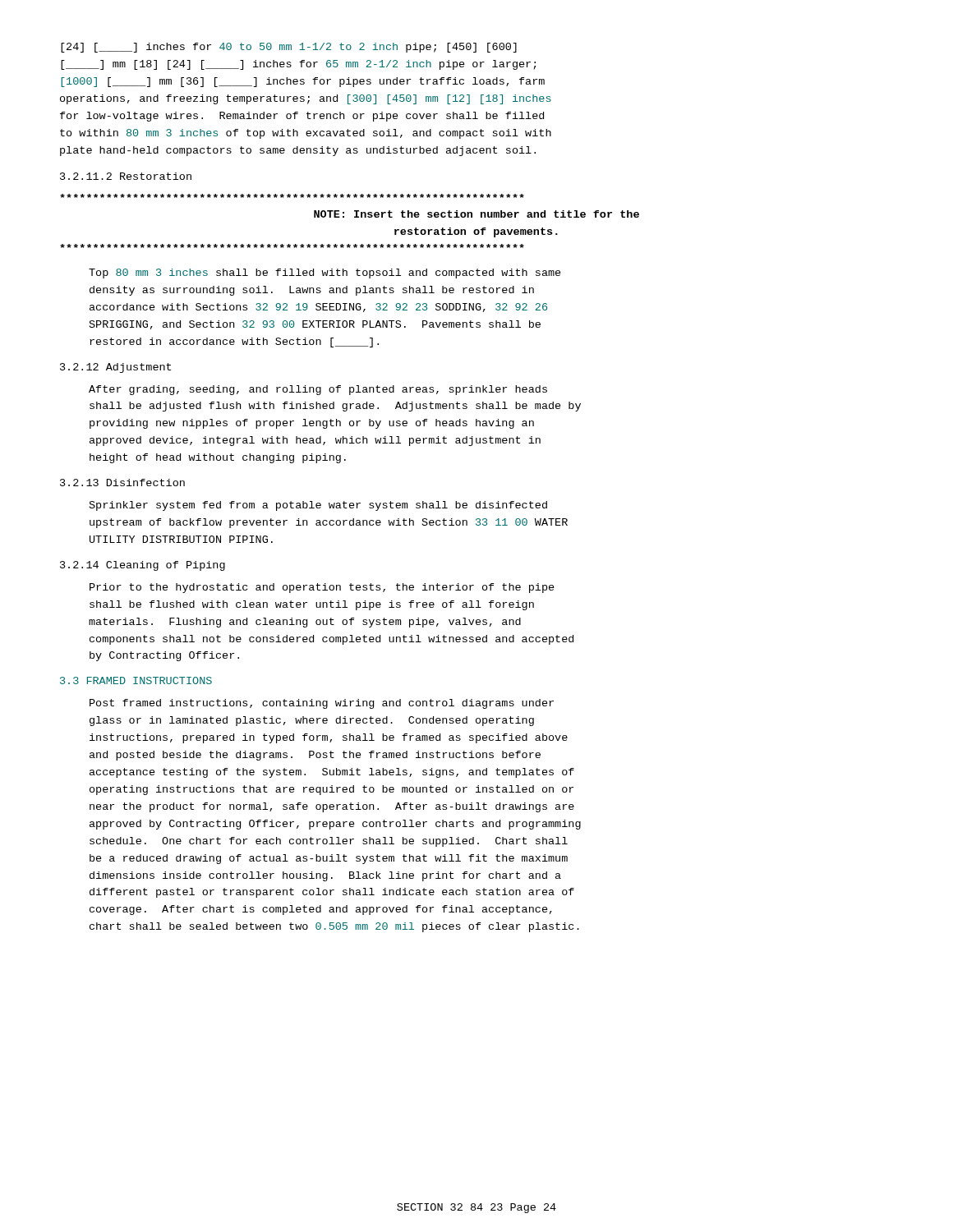This screenshot has width=953, height=1232.
Task: Locate the text block starting "[24] [_____] inches"
Action: coord(305,99)
